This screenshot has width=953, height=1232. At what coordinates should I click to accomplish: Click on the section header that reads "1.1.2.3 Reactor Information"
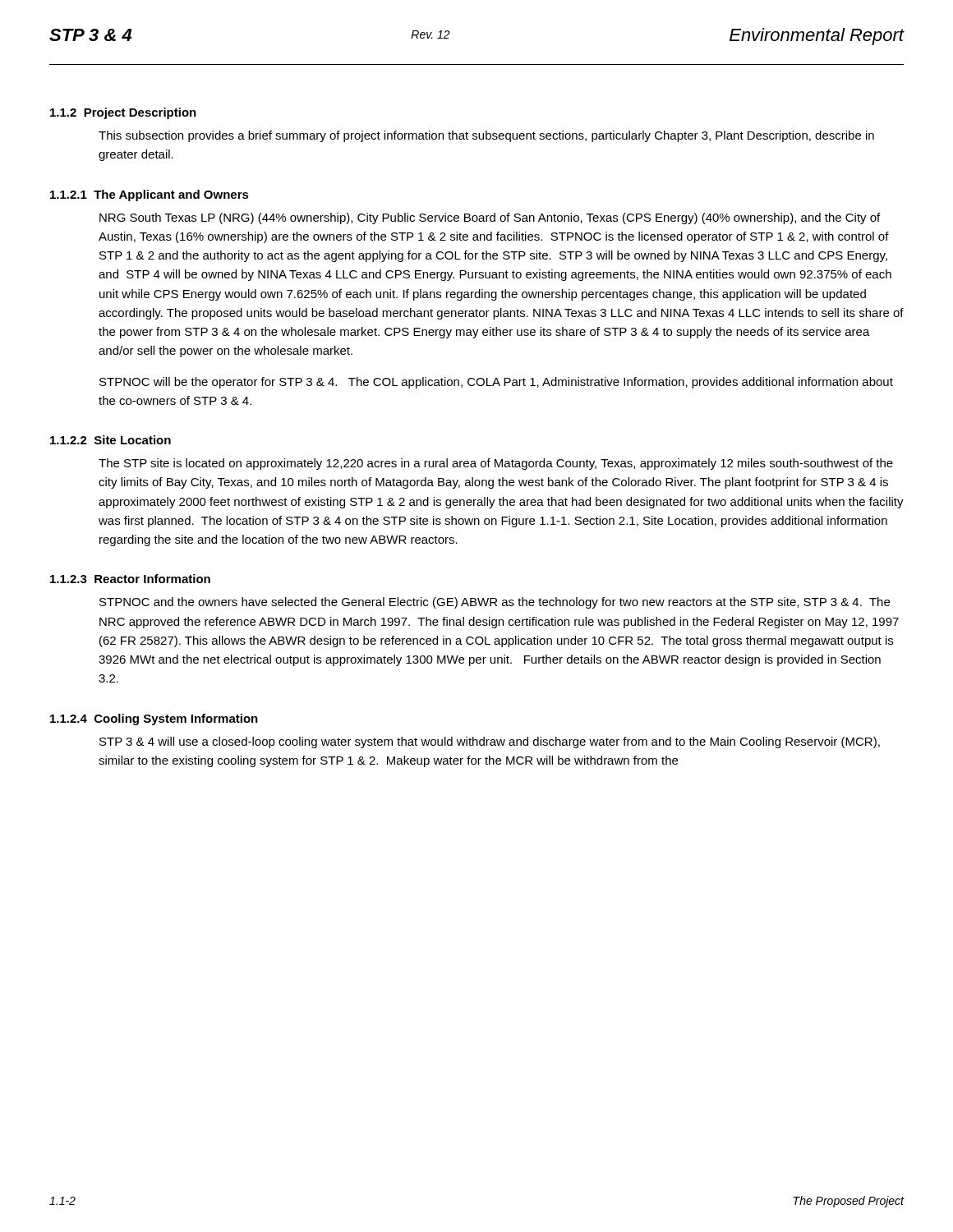(130, 579)
